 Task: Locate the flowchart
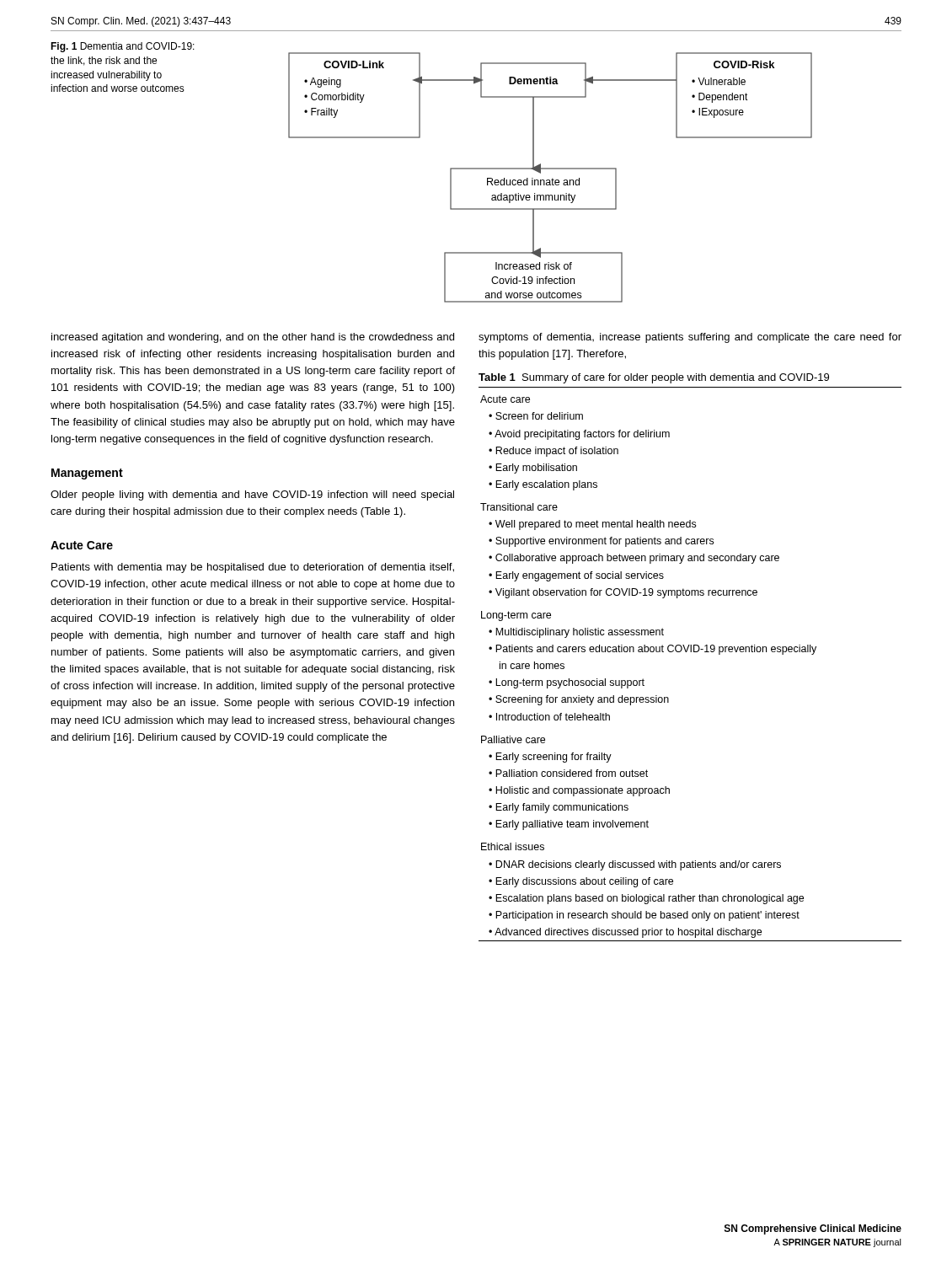[x=550, y=177]
